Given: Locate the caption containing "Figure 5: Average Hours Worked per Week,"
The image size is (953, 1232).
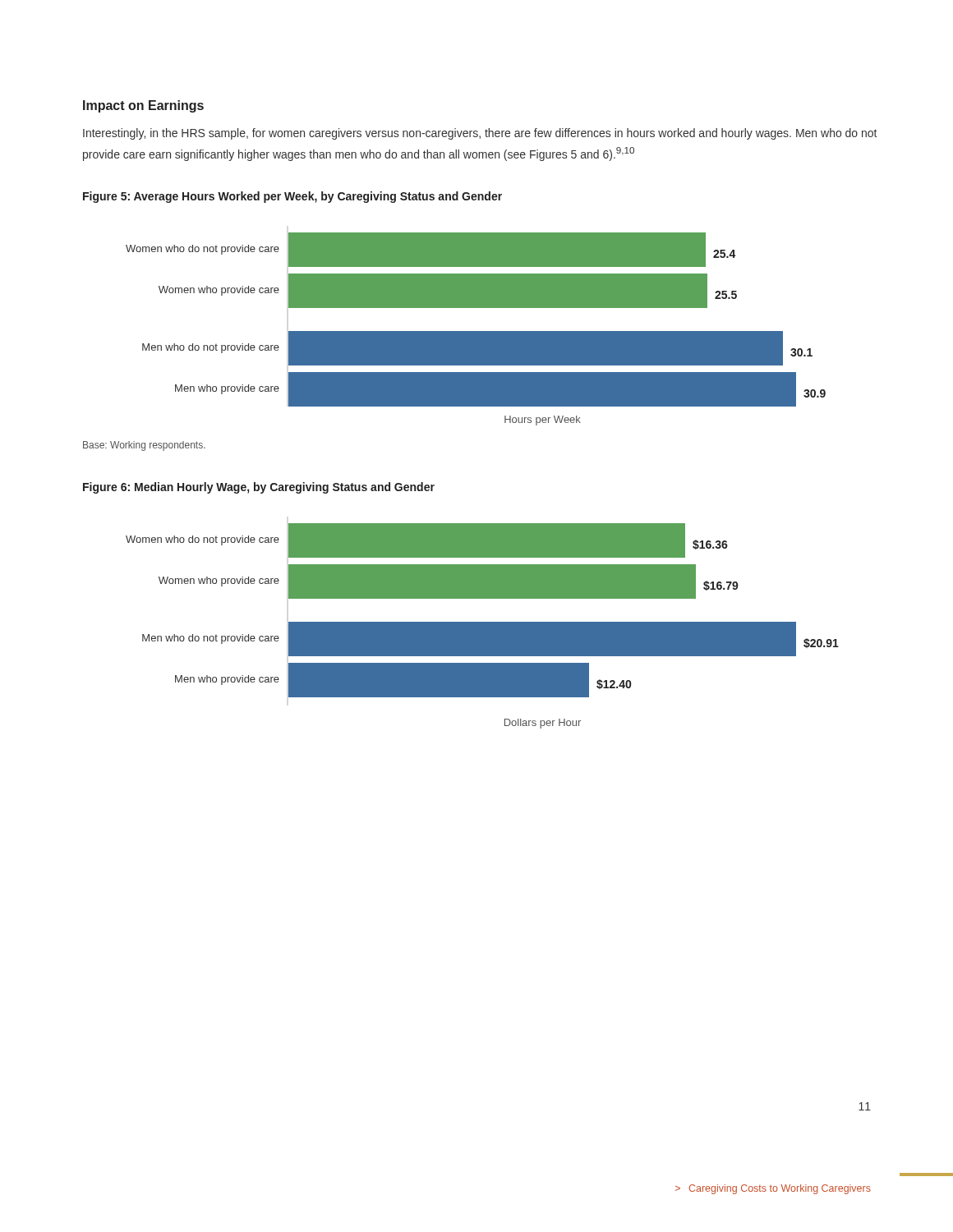Looking at the screenshot, I should (x=292, y=196).
